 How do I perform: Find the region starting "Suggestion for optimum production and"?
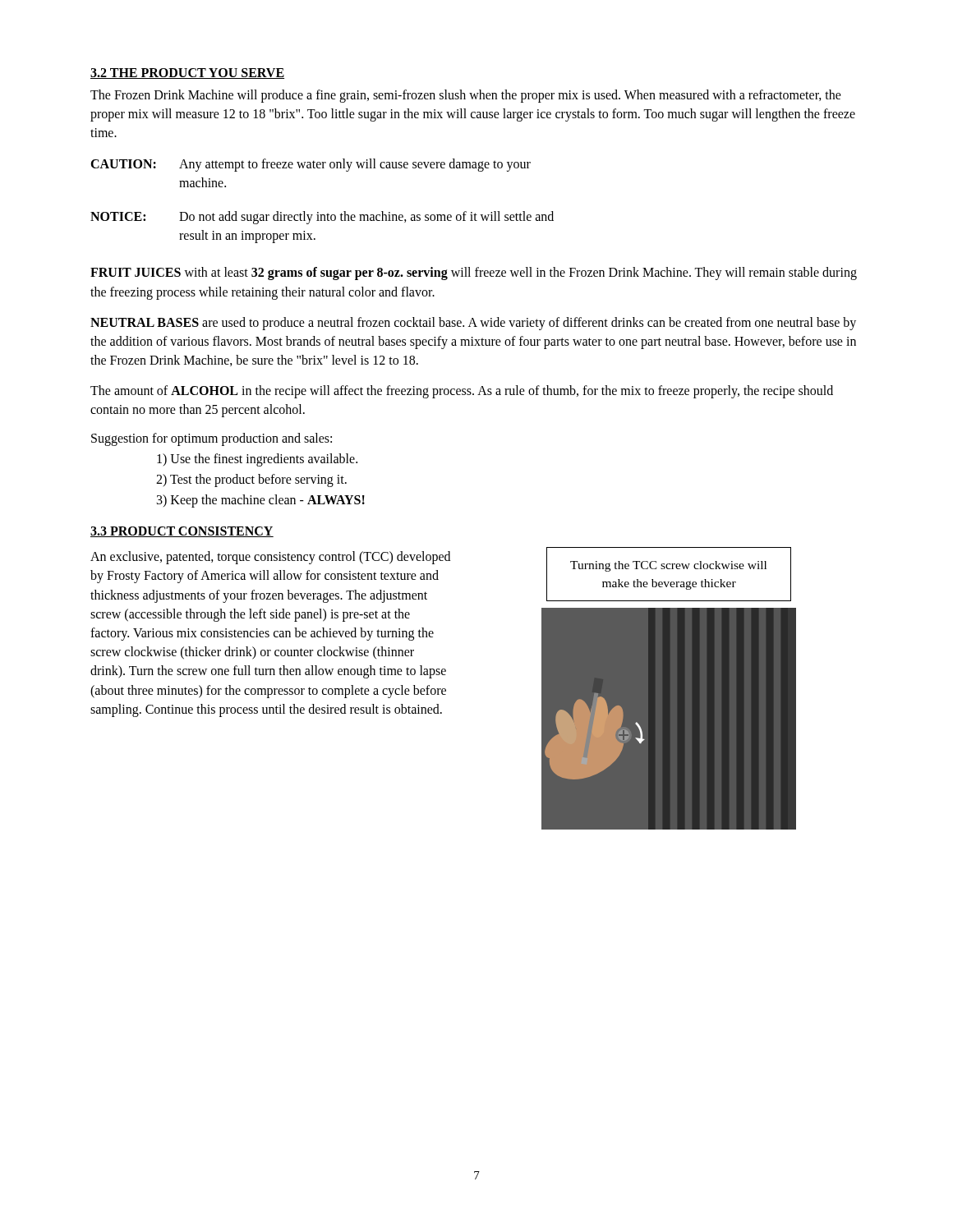tap(212, 438)
